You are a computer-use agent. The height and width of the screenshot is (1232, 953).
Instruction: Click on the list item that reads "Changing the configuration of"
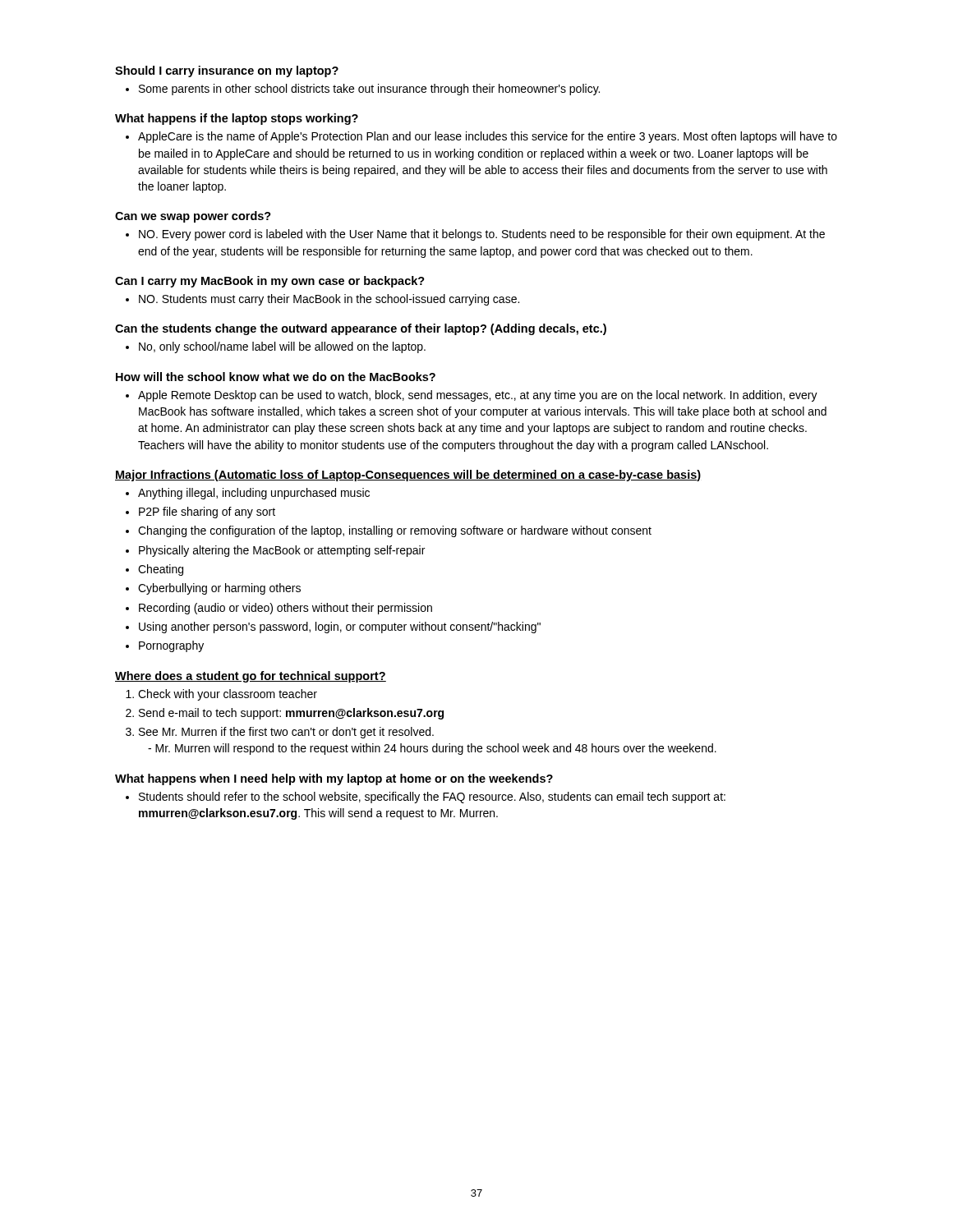(395, 531)
